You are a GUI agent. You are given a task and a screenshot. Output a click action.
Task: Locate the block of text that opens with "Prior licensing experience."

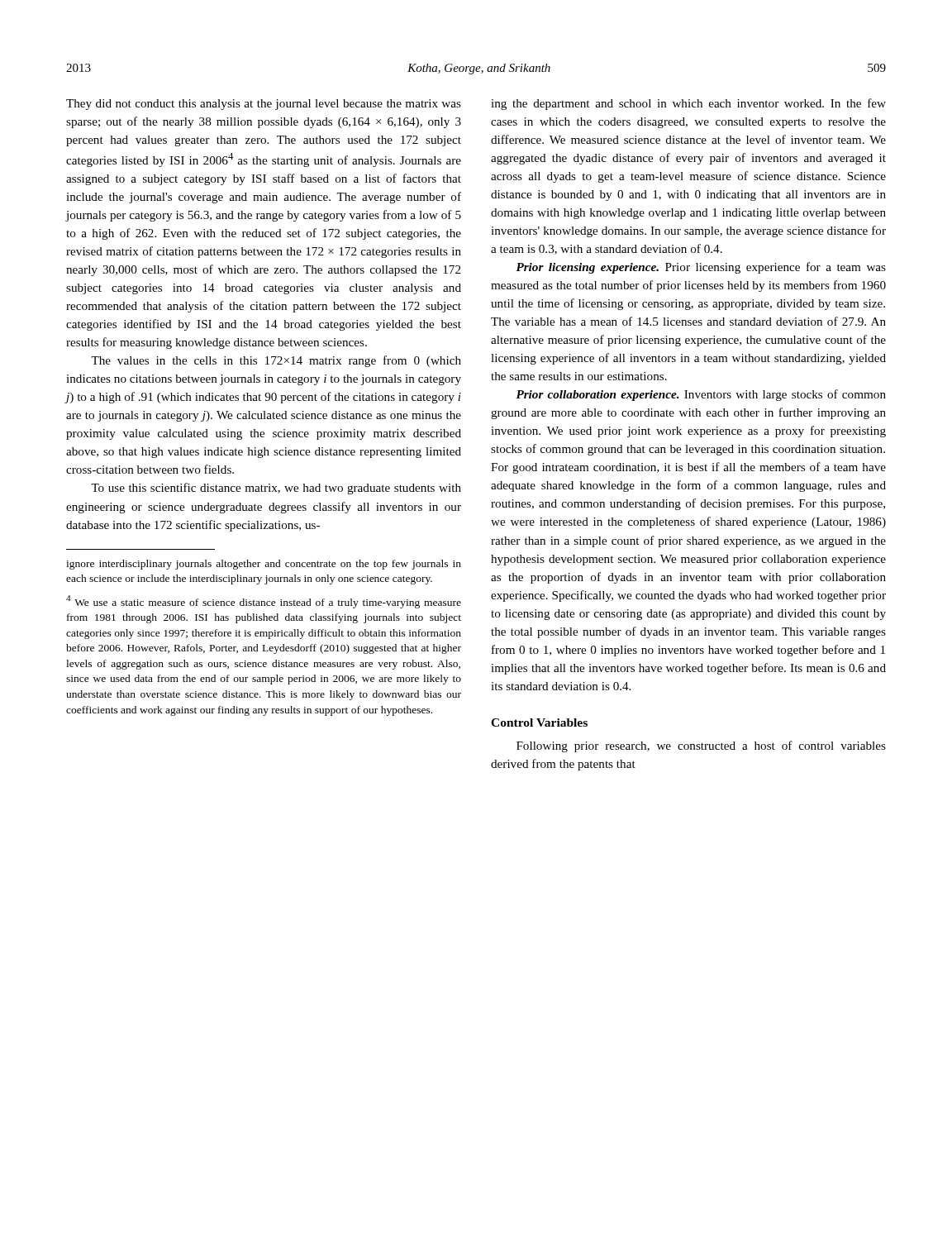(688, 322)
